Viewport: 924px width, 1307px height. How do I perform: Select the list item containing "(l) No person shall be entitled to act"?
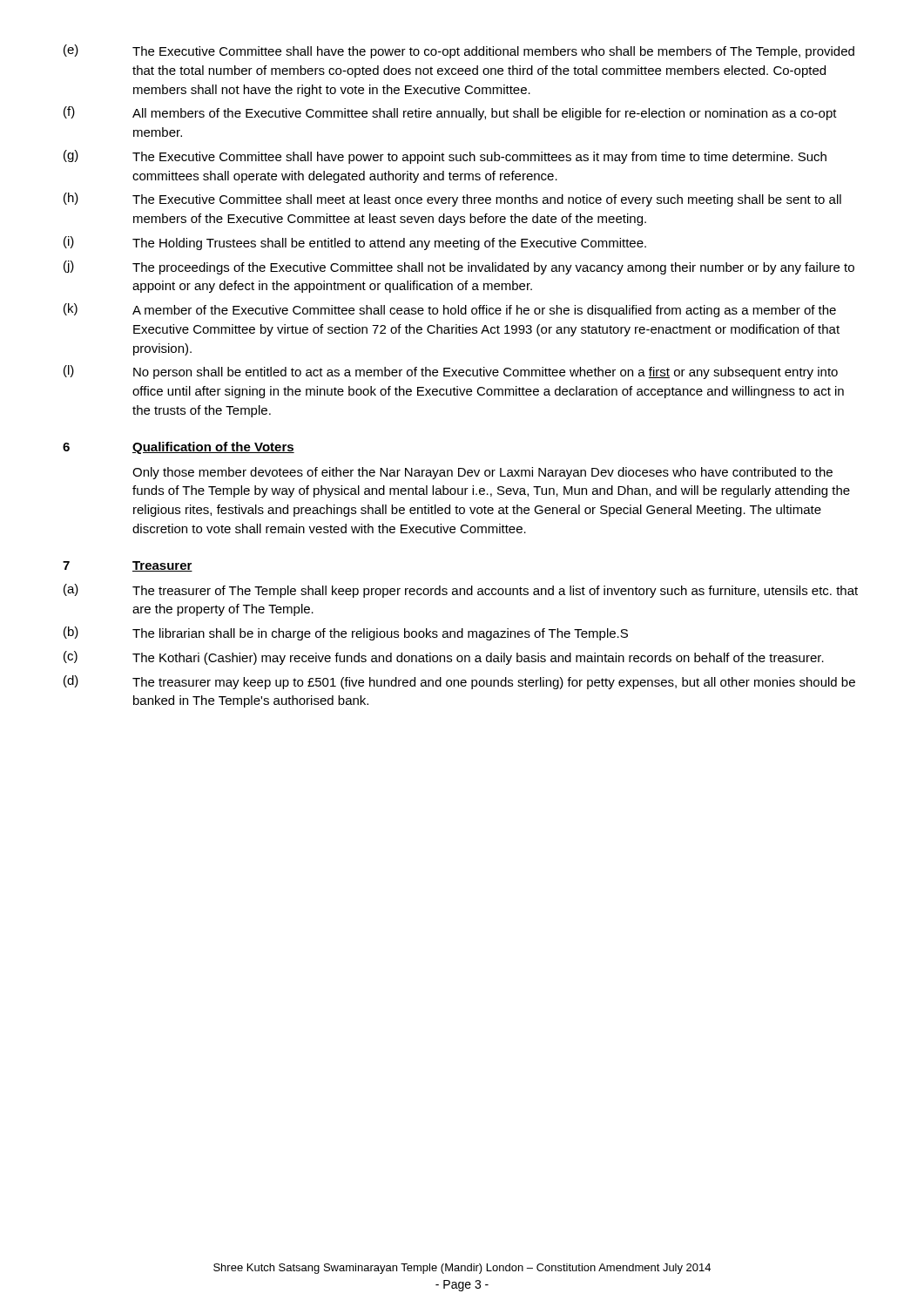[462, 391]
